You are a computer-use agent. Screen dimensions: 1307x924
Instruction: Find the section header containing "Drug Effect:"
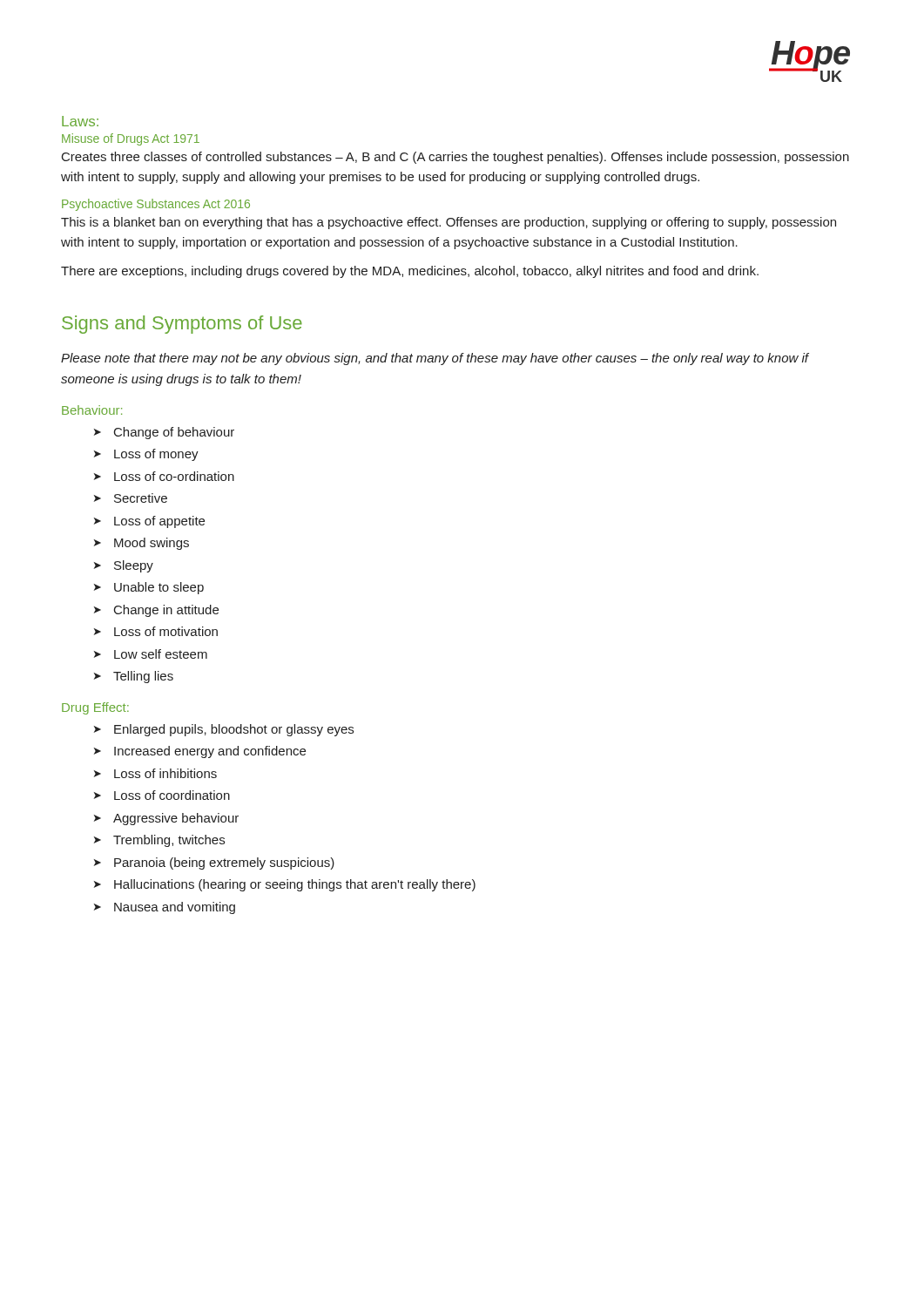(x=95, y=708)
